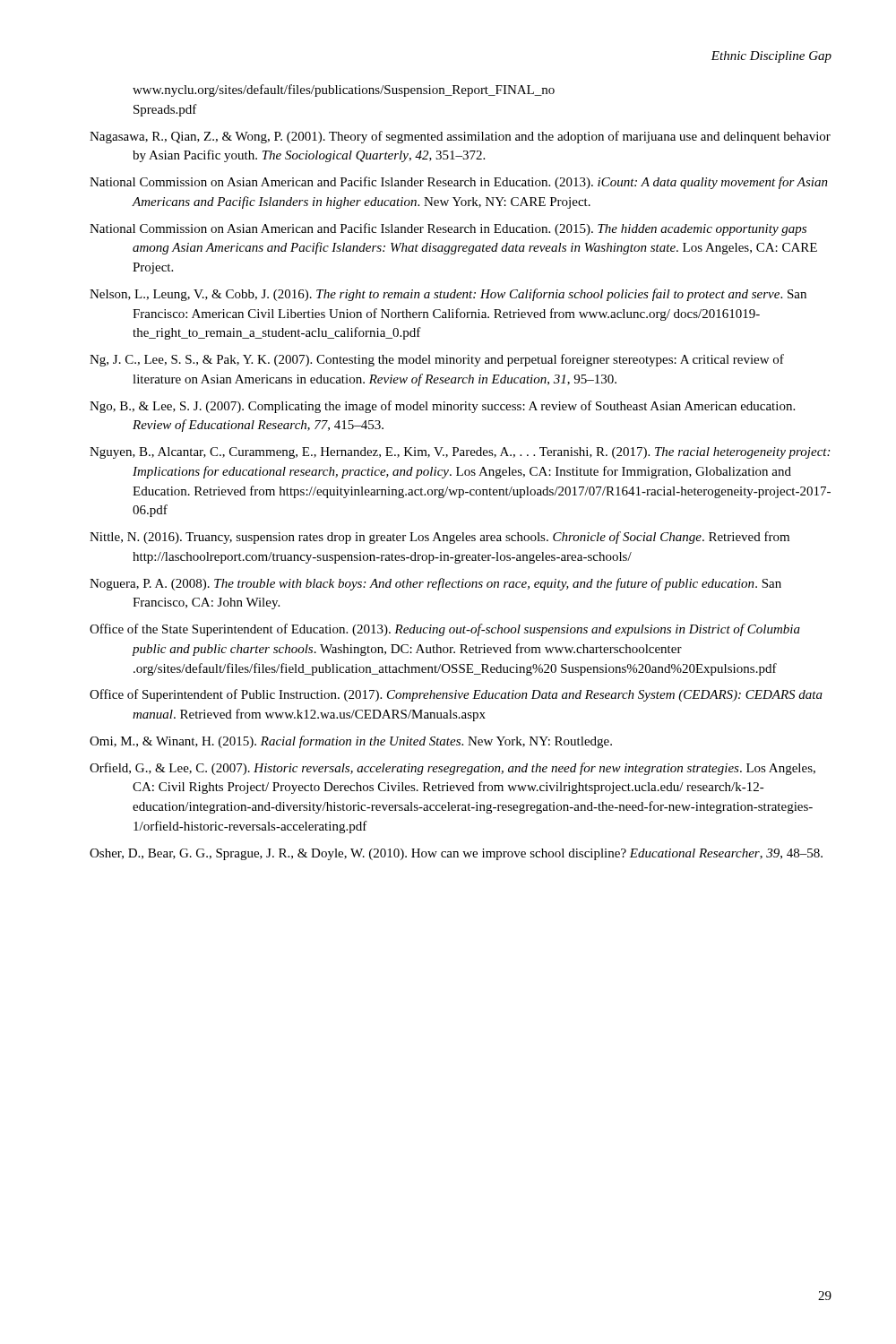Click on the list item containing "Orfield, G., & Lee, C."
This screenshot has height=1344, width=896.
453,797
